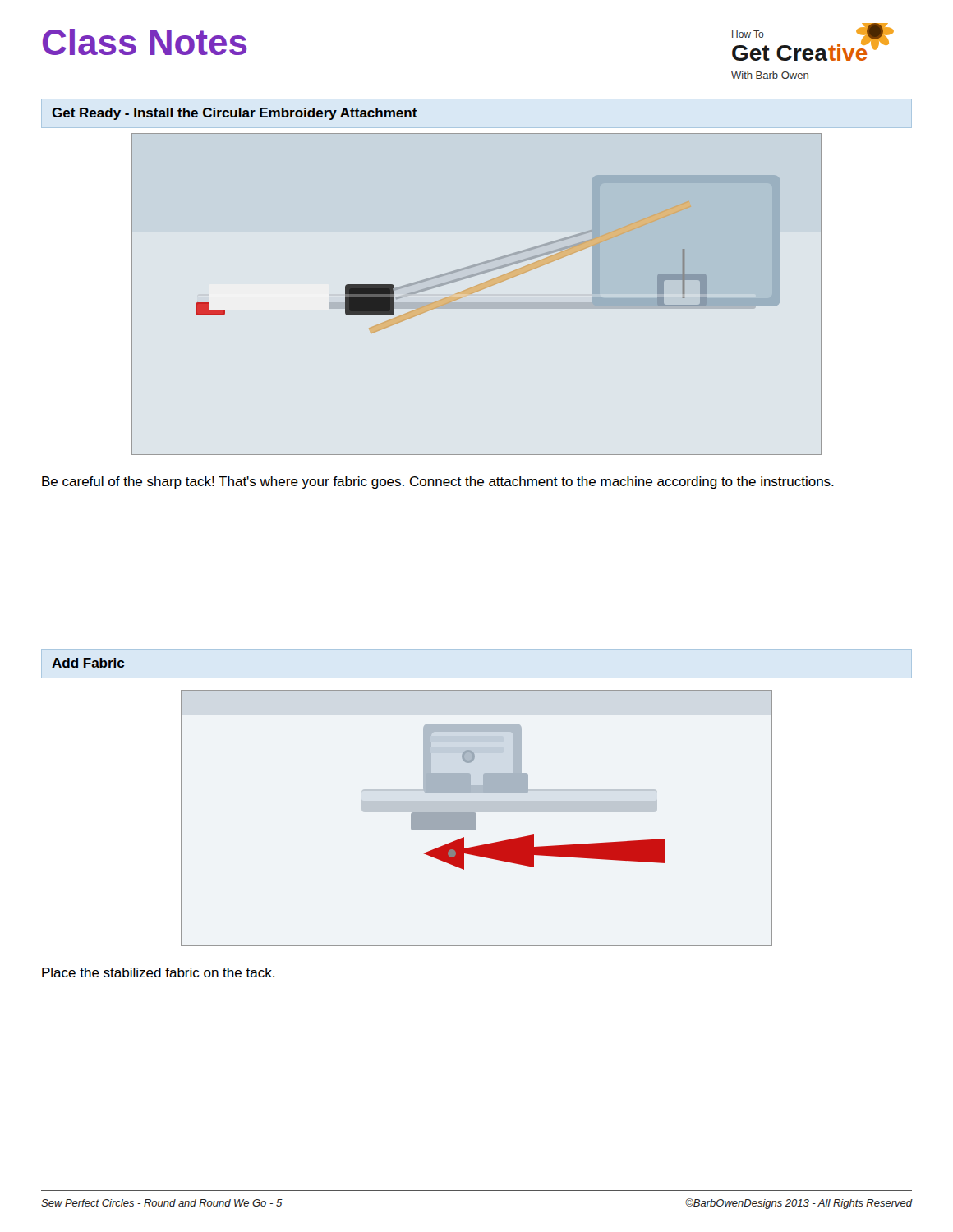Find the logo
953x1232 pixels.
822,54
